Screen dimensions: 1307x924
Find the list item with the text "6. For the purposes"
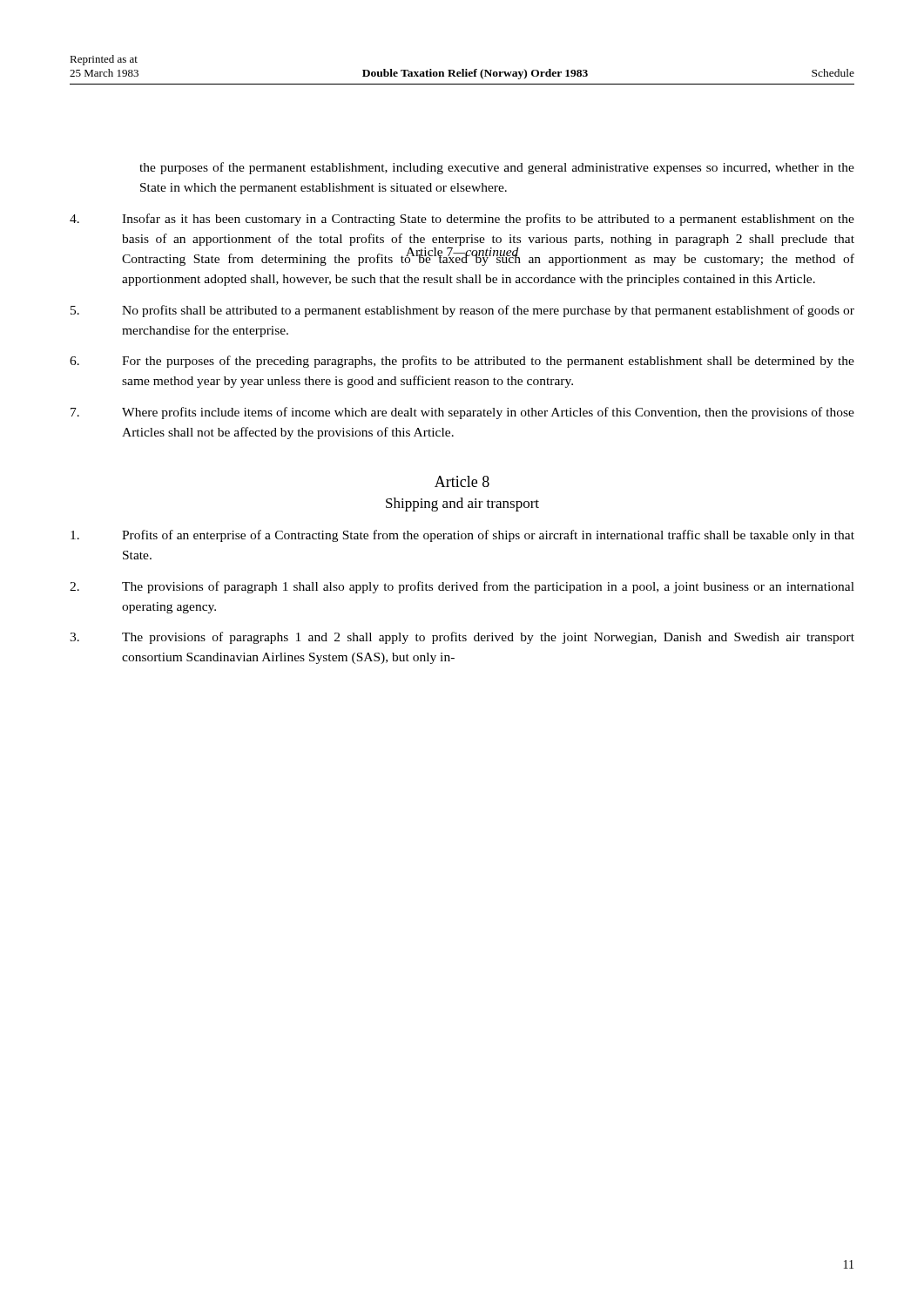(x=462, y=371)
